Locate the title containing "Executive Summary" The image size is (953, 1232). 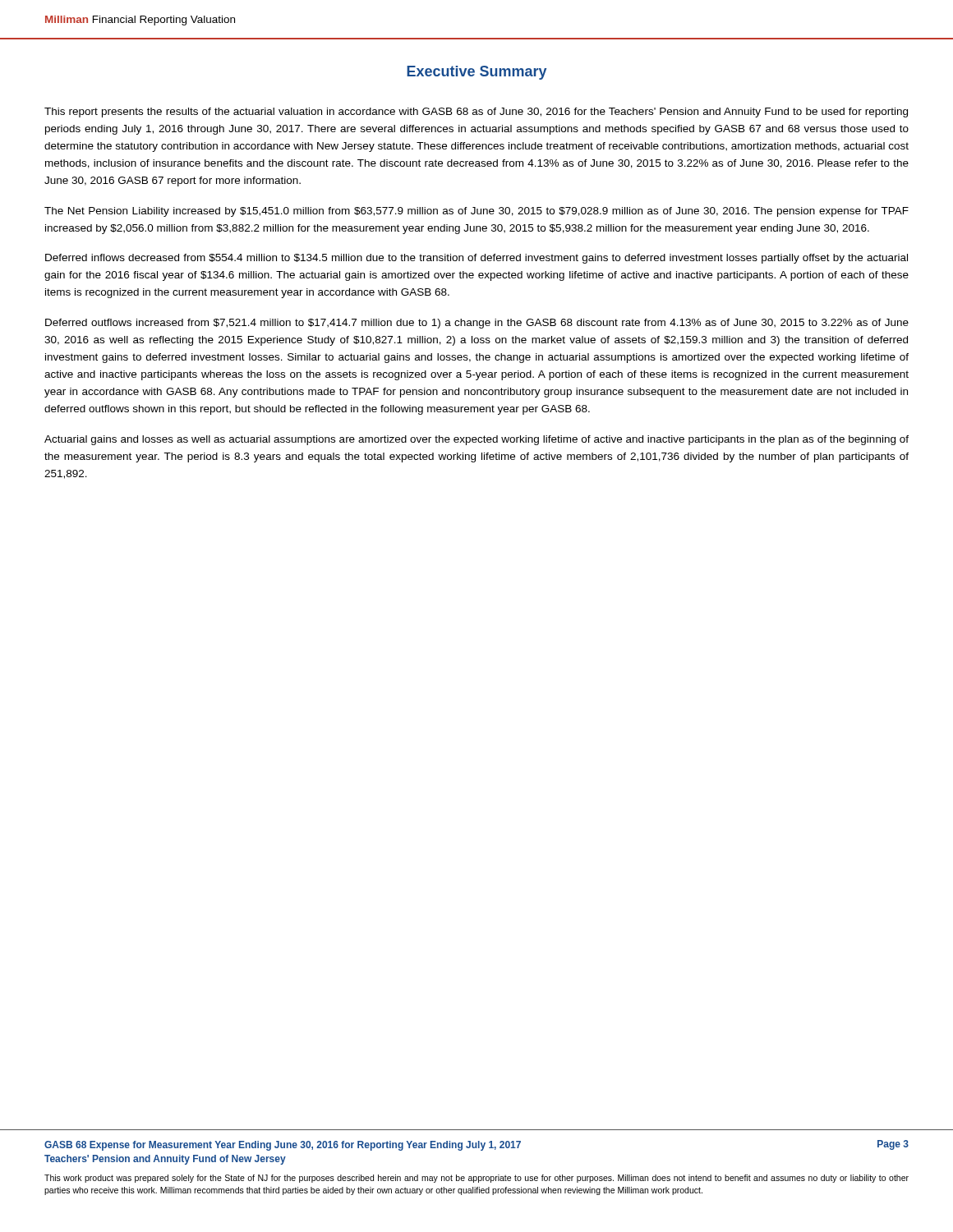[476, 71]
